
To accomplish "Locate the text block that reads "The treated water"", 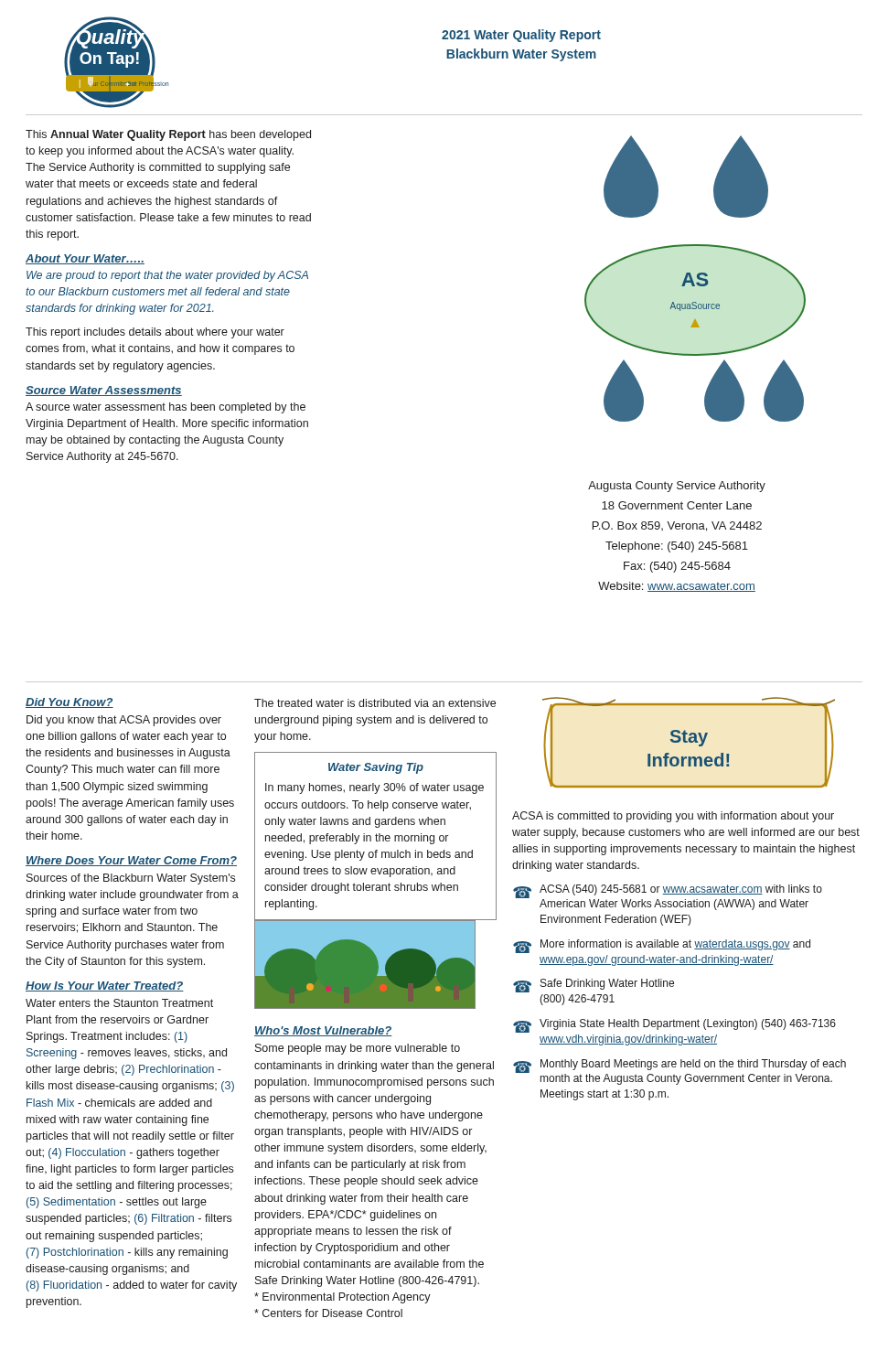I will pyautogui.click(x=375, y=720).
